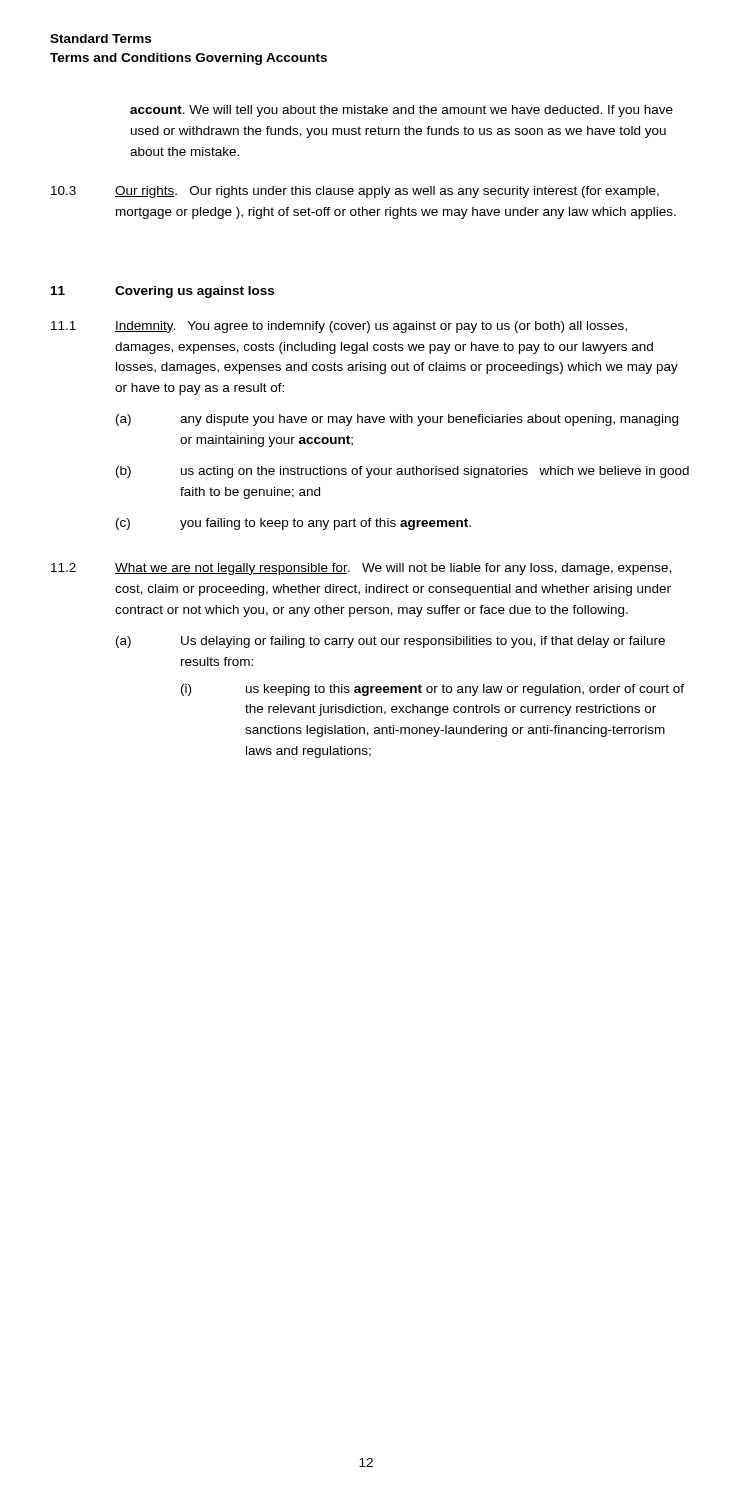Find the block on this page that starts "11.1 Indemnity. You agree"
Screen dimensions: 1500x732
click(x=370, y=430)
